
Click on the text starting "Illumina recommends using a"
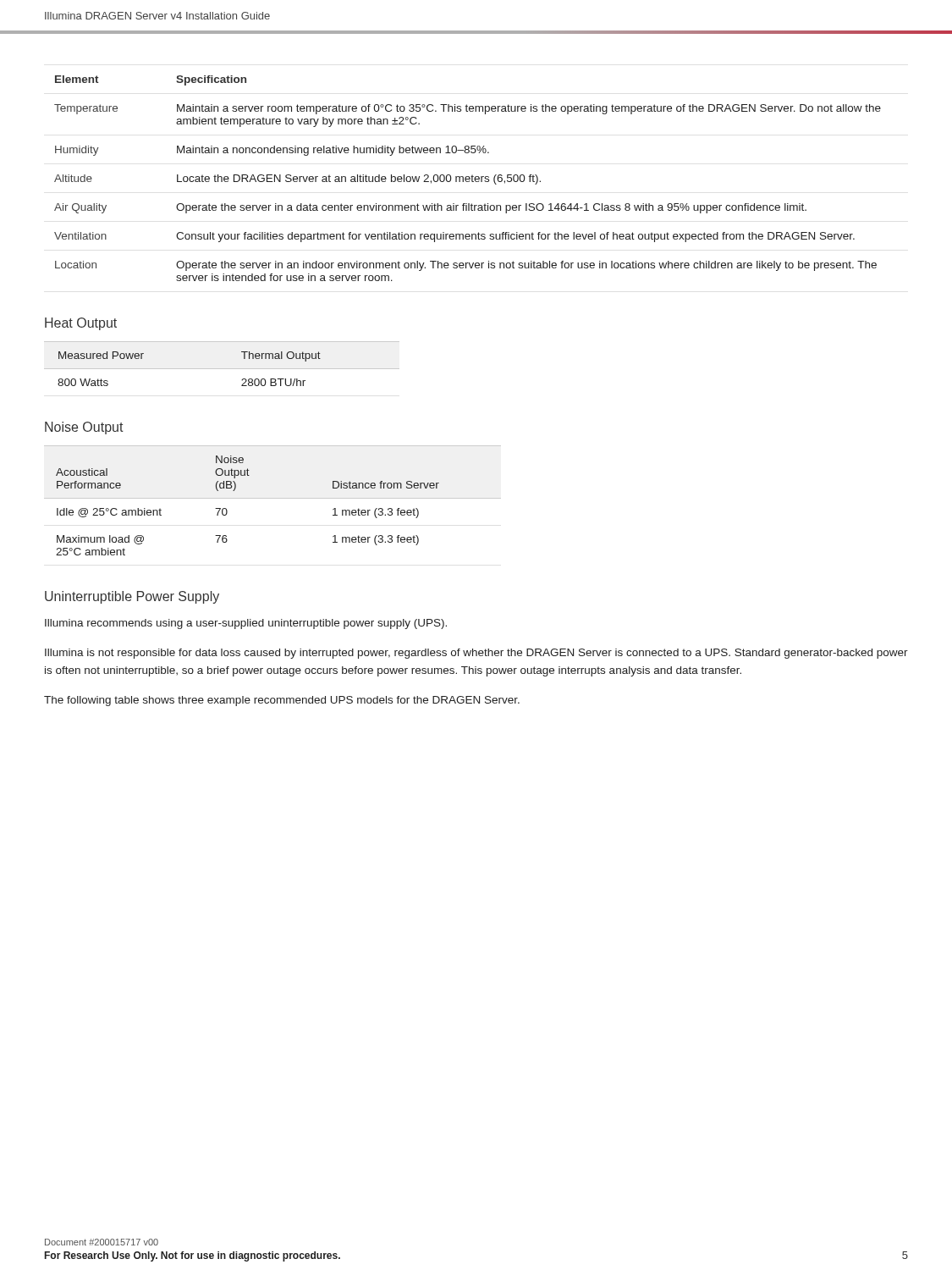click(x=246, y=623)
